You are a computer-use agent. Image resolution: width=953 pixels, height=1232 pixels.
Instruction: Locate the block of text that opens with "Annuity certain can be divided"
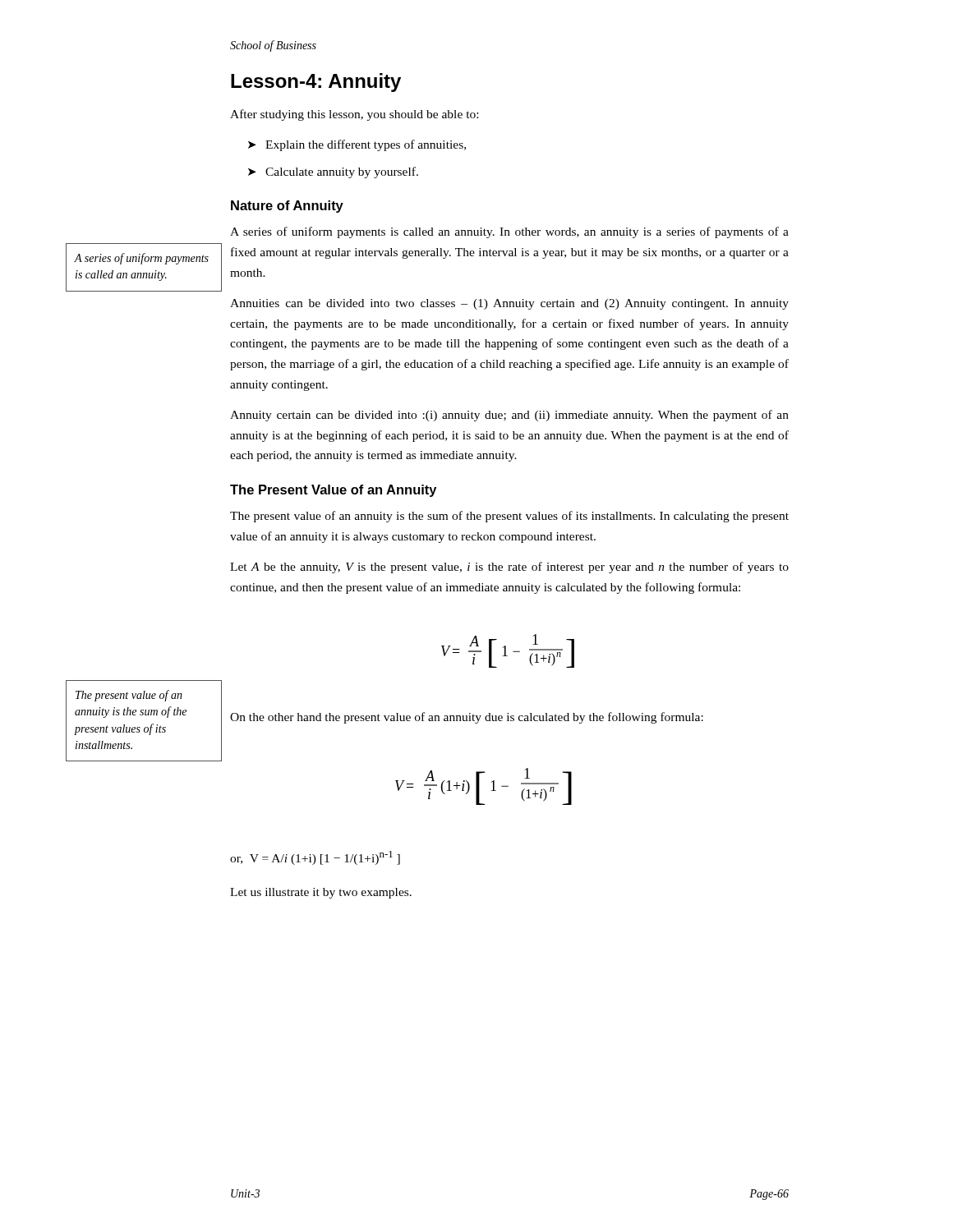[509, 435]
